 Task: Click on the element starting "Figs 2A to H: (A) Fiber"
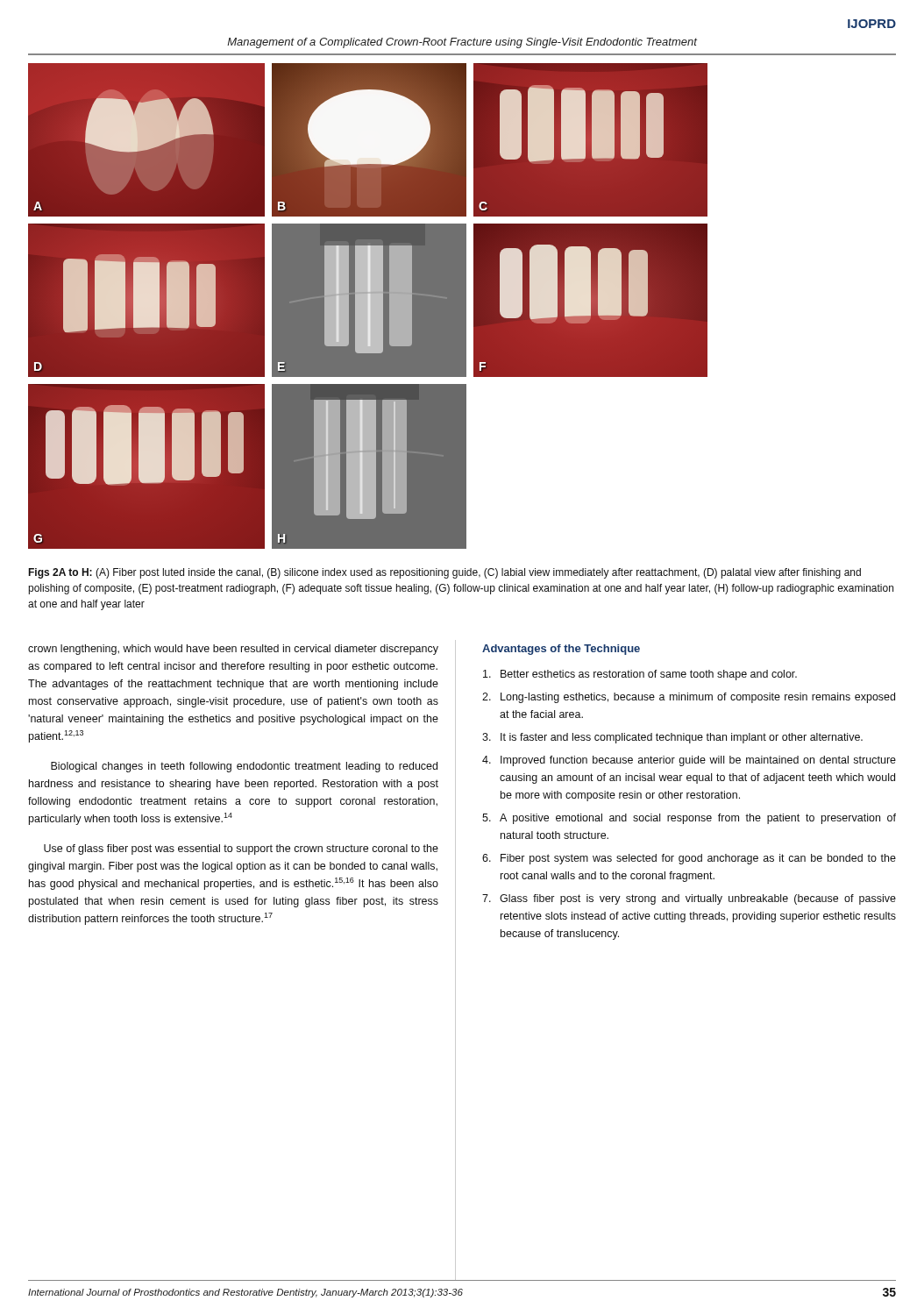pyautogui.click(x=461, y=588)
